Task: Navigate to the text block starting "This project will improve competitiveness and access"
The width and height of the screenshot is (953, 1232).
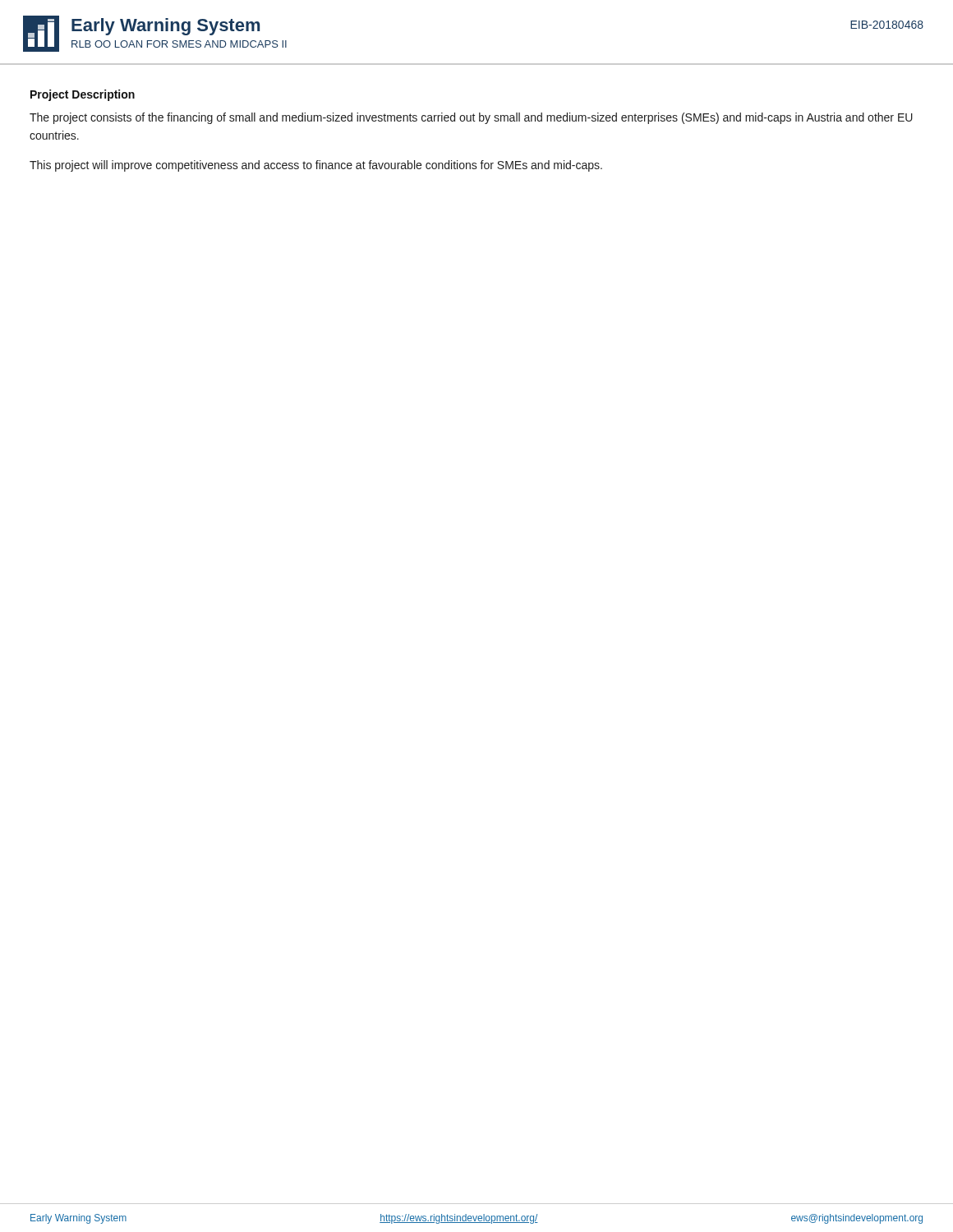Action: 316,165
